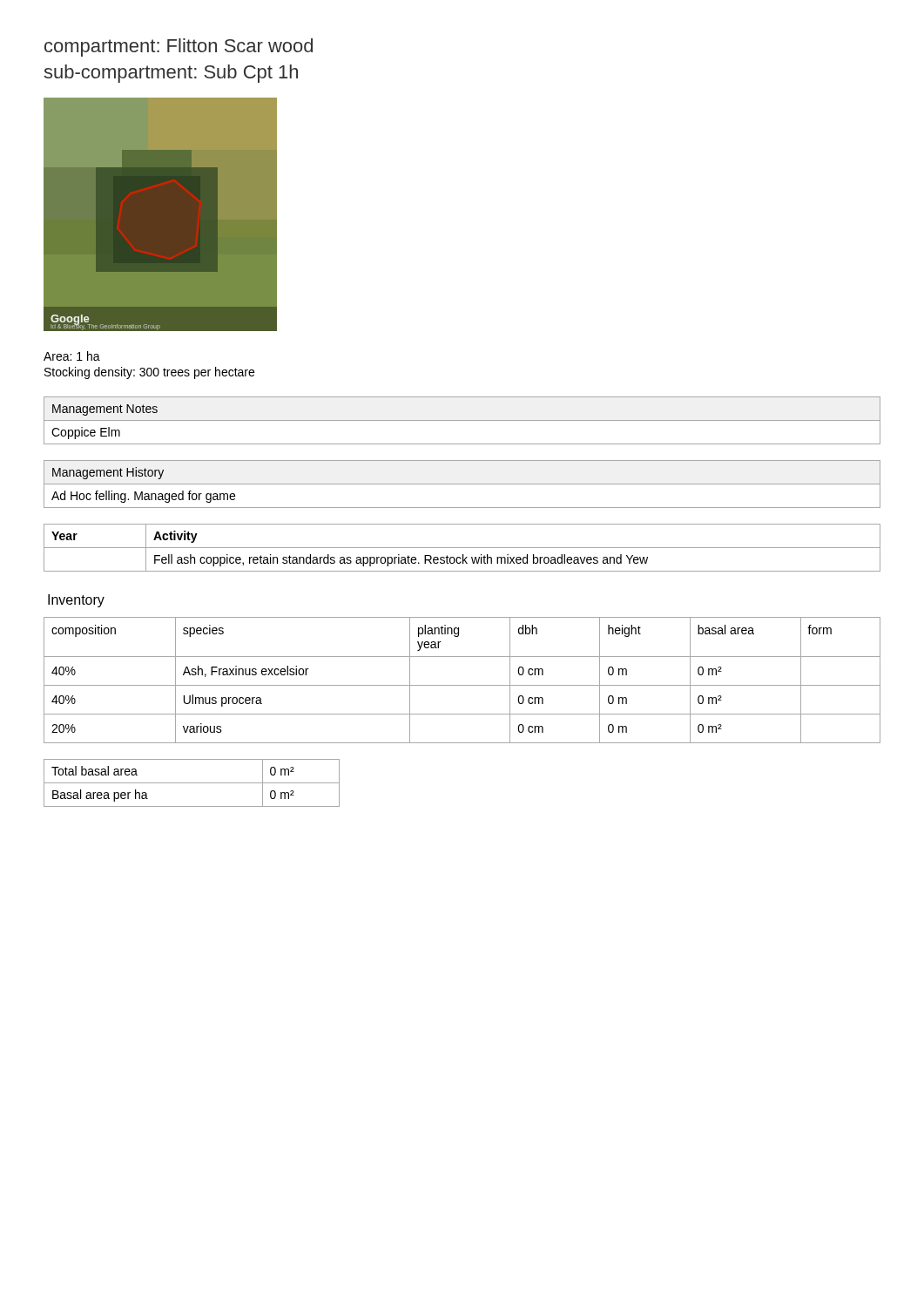The width and height of the screenshot is (924, 1307).
Task: Select the table that reads "Ad Hoc felling. Managed"
Action: pos(462,484)
